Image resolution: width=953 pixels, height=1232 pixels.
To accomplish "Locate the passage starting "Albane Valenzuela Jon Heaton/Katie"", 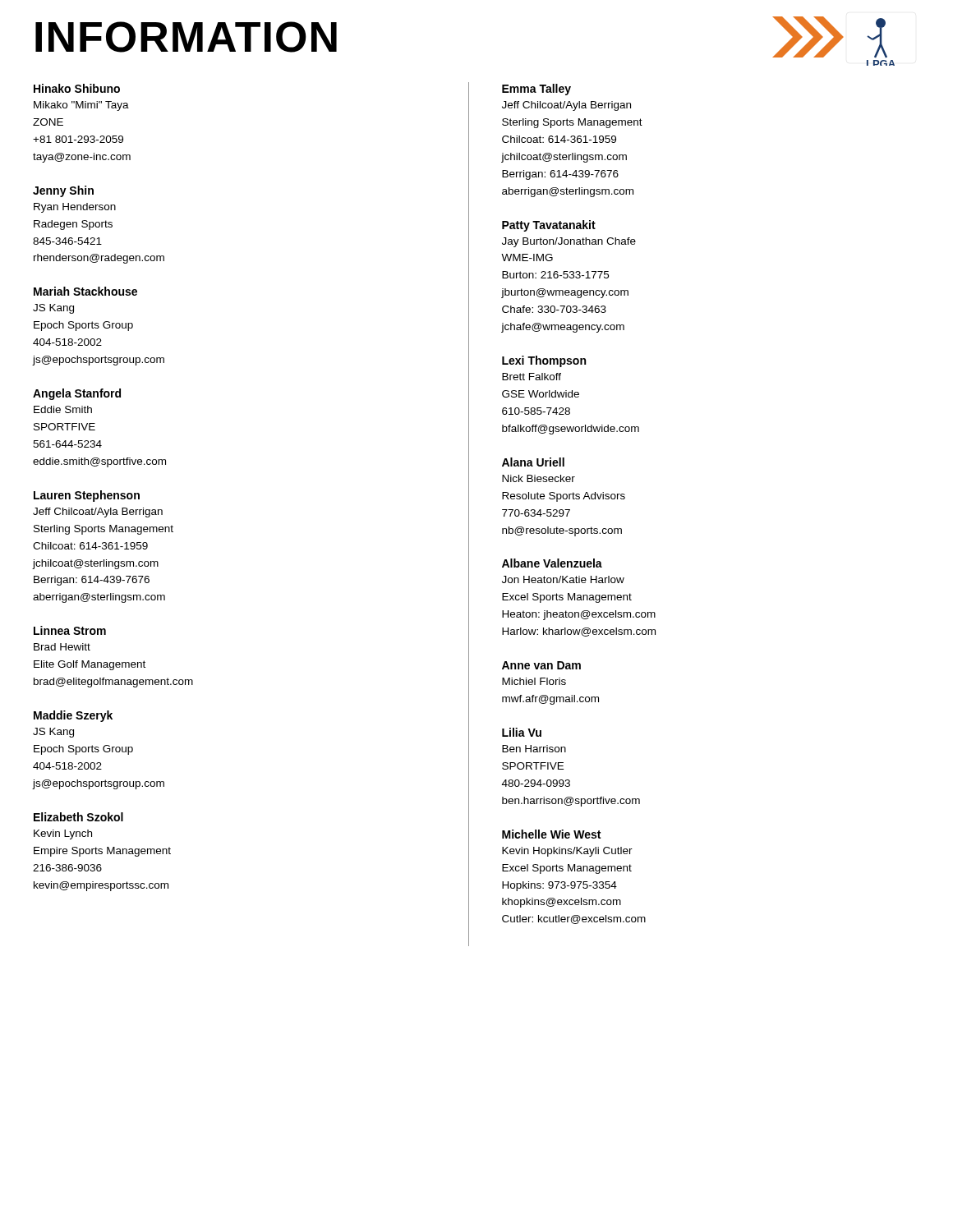I will point(552,563).
